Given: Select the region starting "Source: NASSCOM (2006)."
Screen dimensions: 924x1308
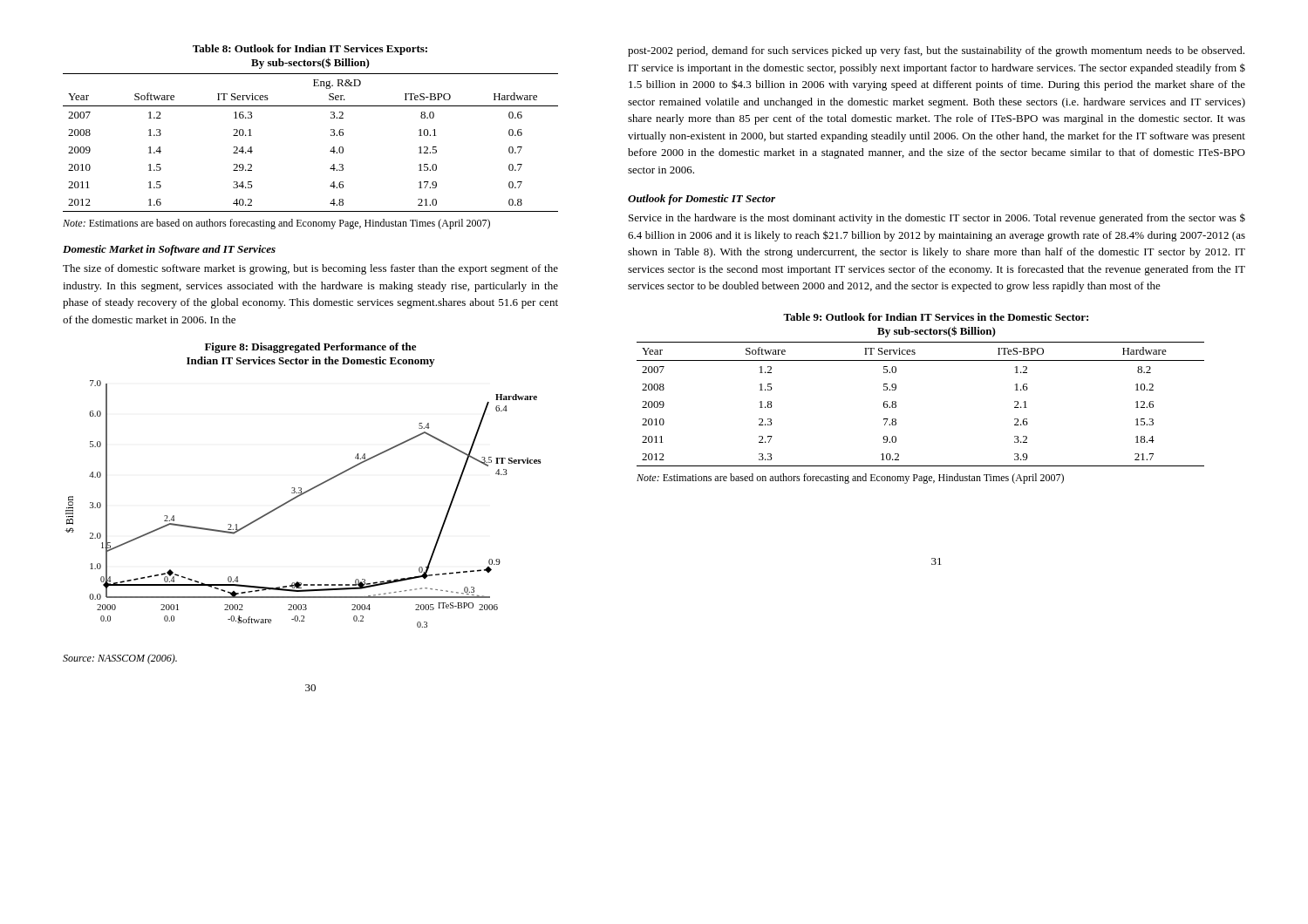Looking at the screenshot, I should (120, 658).
